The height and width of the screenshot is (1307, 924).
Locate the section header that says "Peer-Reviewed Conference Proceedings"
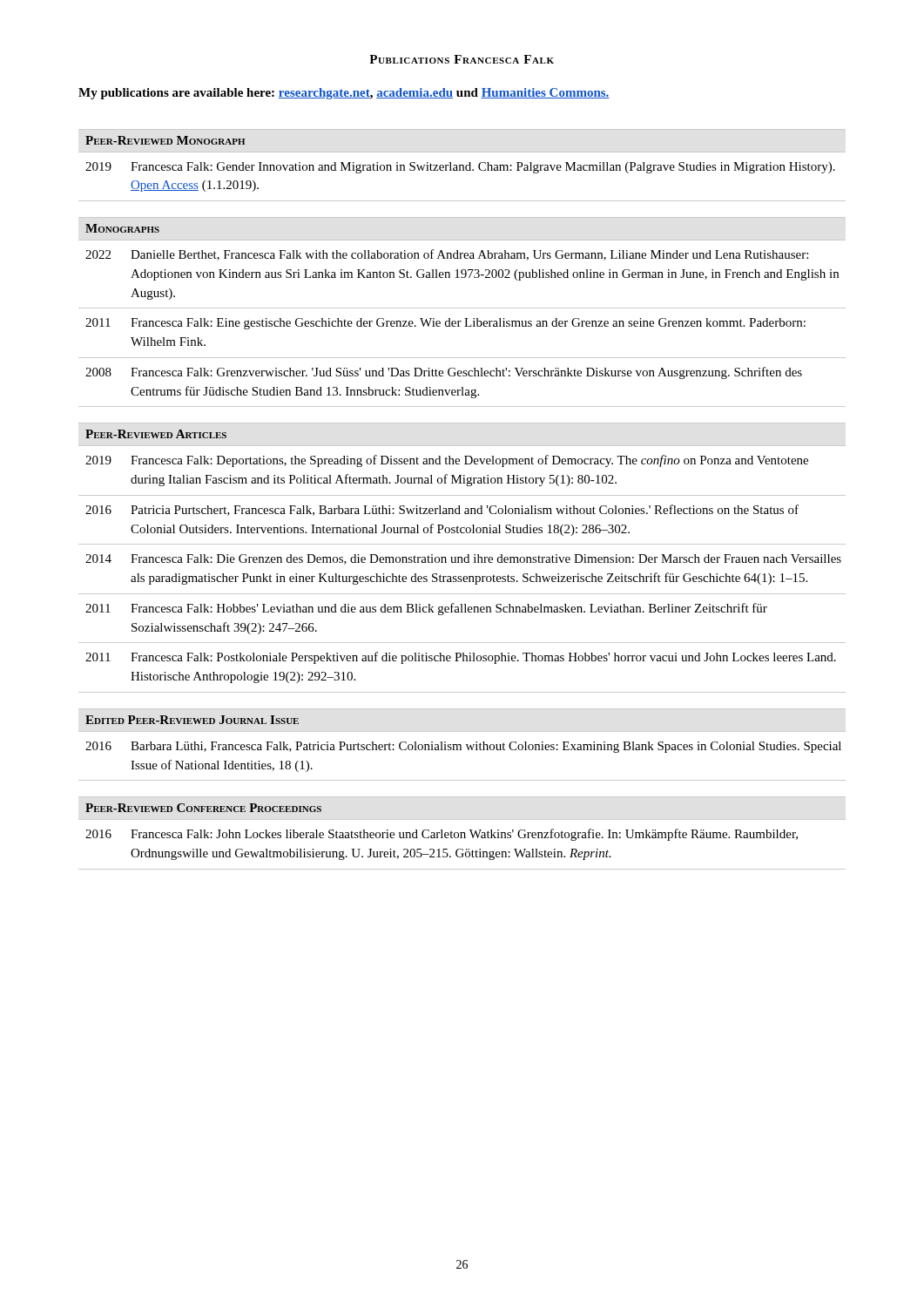pyautogui.click(x=204, y=808)
